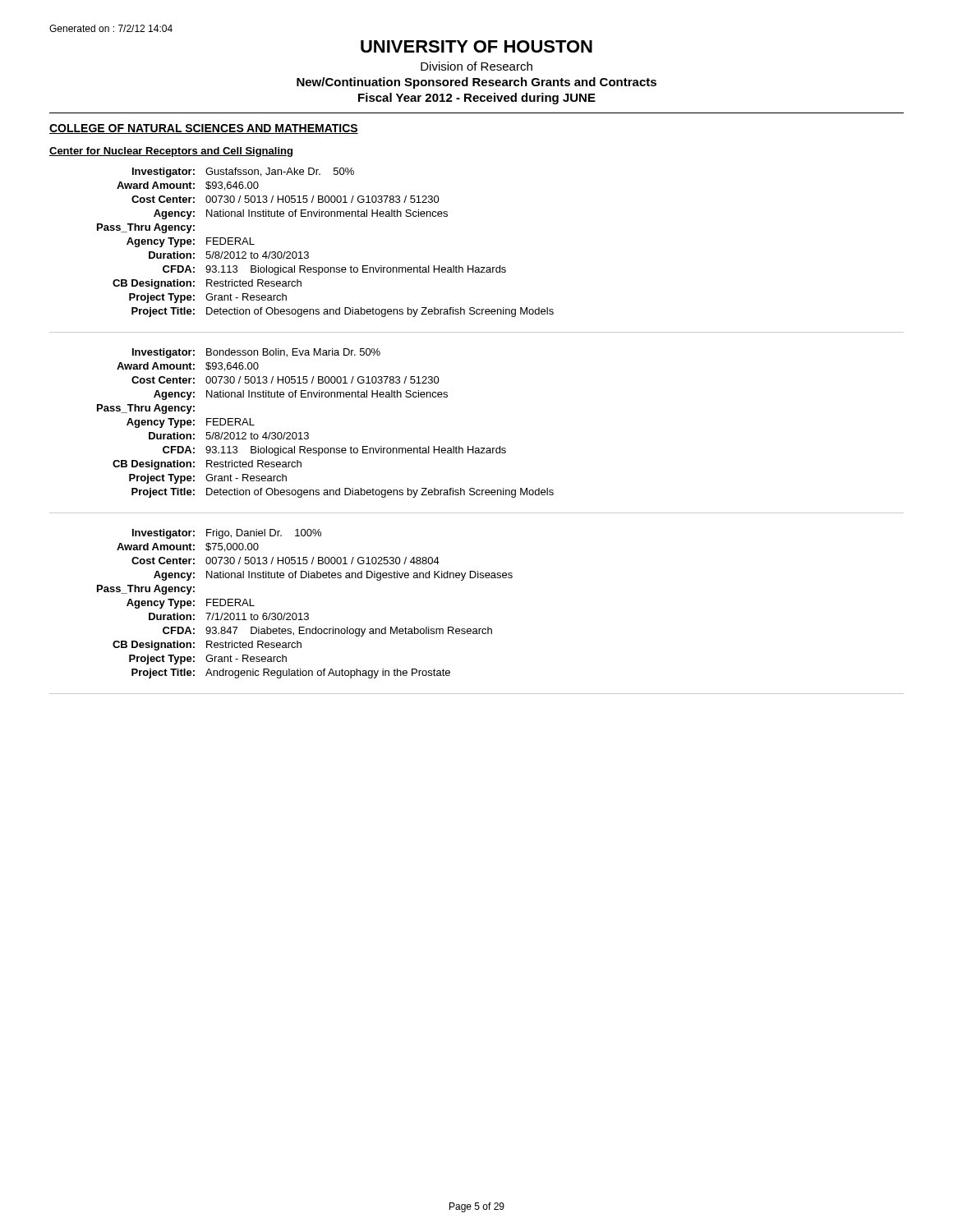Find the table that mentions "Investigator: Frigo, Daniel Dr."
The image size is (953, 1232).
point(476,610)
